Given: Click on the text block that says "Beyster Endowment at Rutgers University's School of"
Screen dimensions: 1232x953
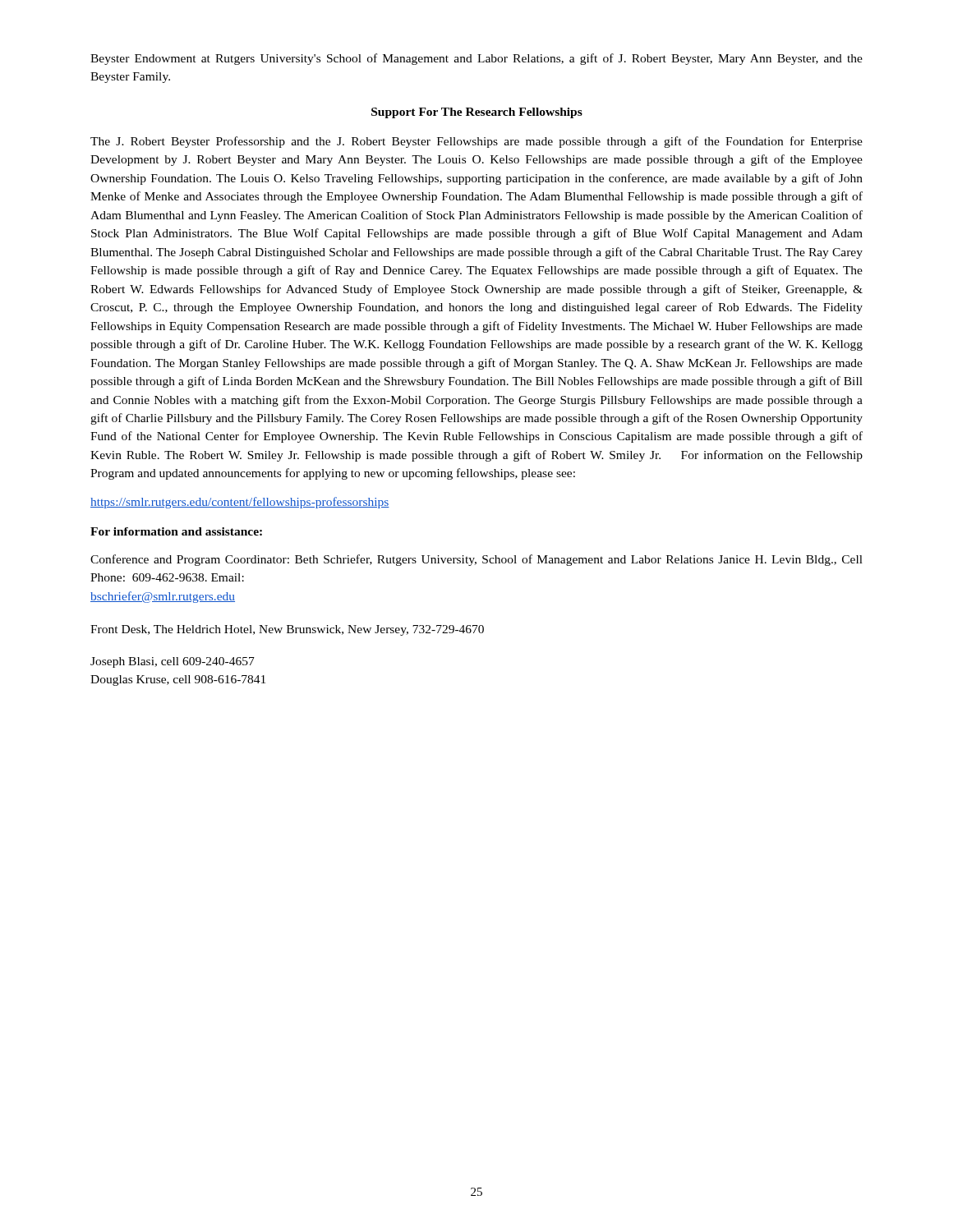Looking at the screenshot, I should (476, 67).
